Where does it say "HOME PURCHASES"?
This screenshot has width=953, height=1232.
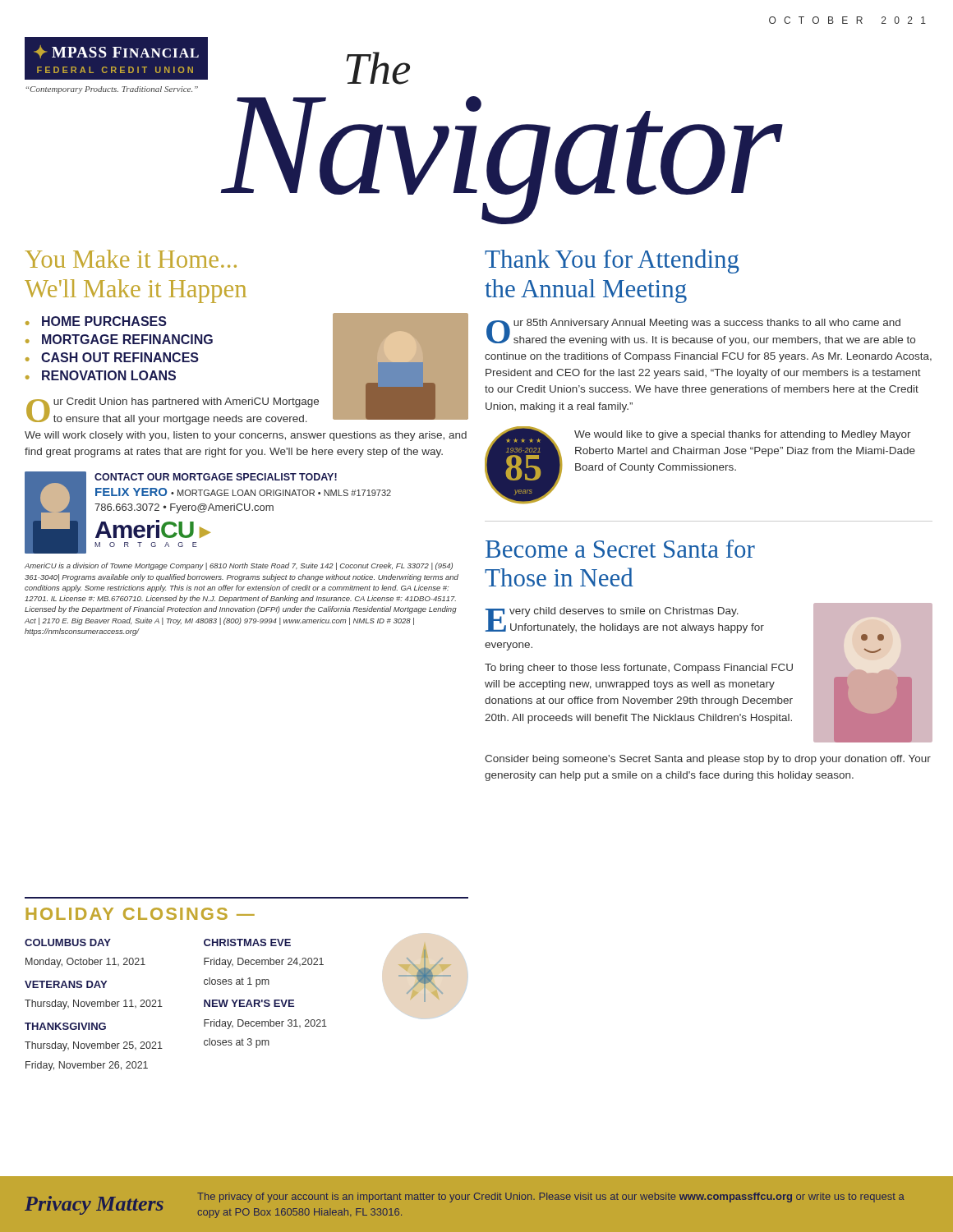tap(104, 322)
